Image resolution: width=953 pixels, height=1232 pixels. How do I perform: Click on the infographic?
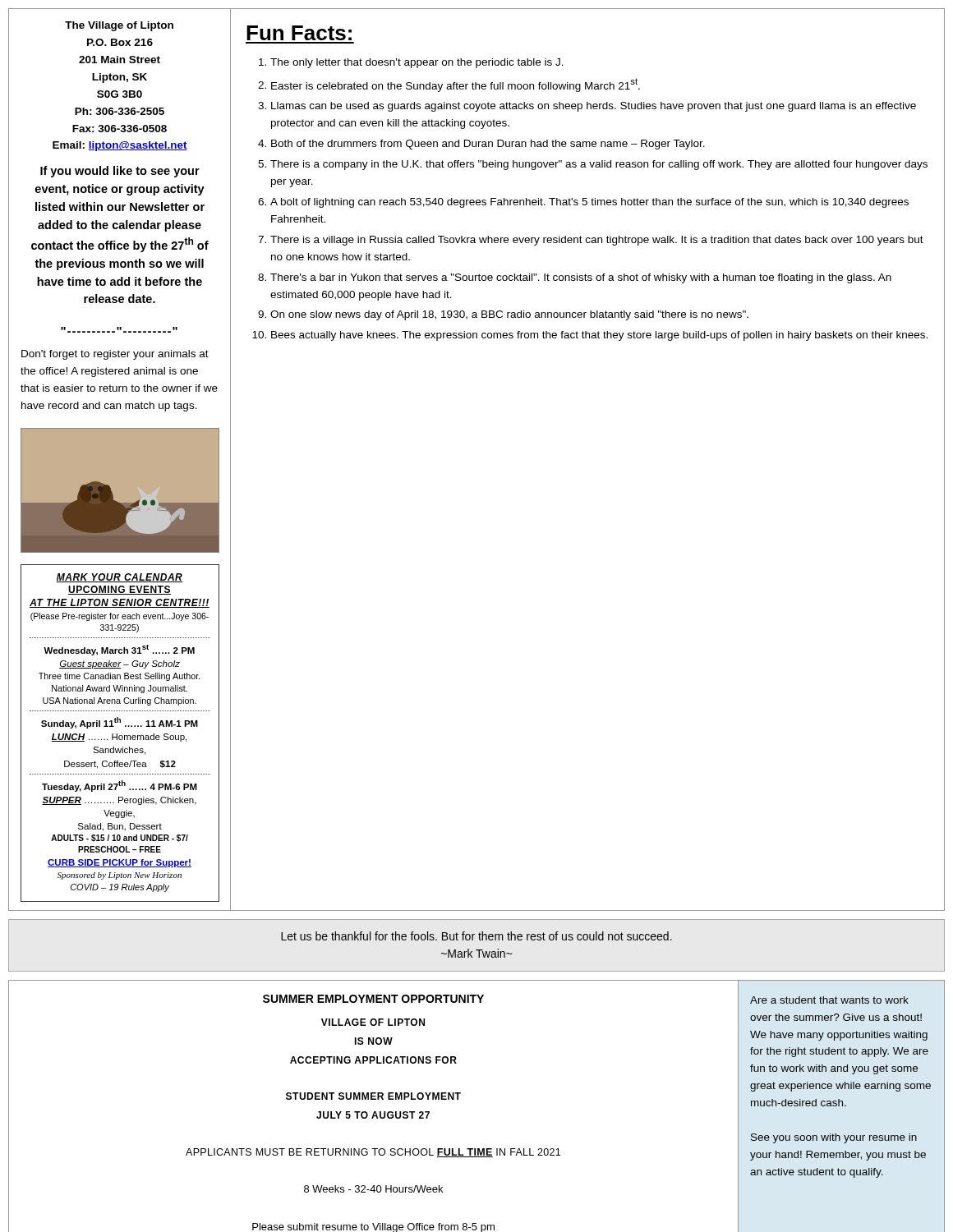[x=120, y=733]
